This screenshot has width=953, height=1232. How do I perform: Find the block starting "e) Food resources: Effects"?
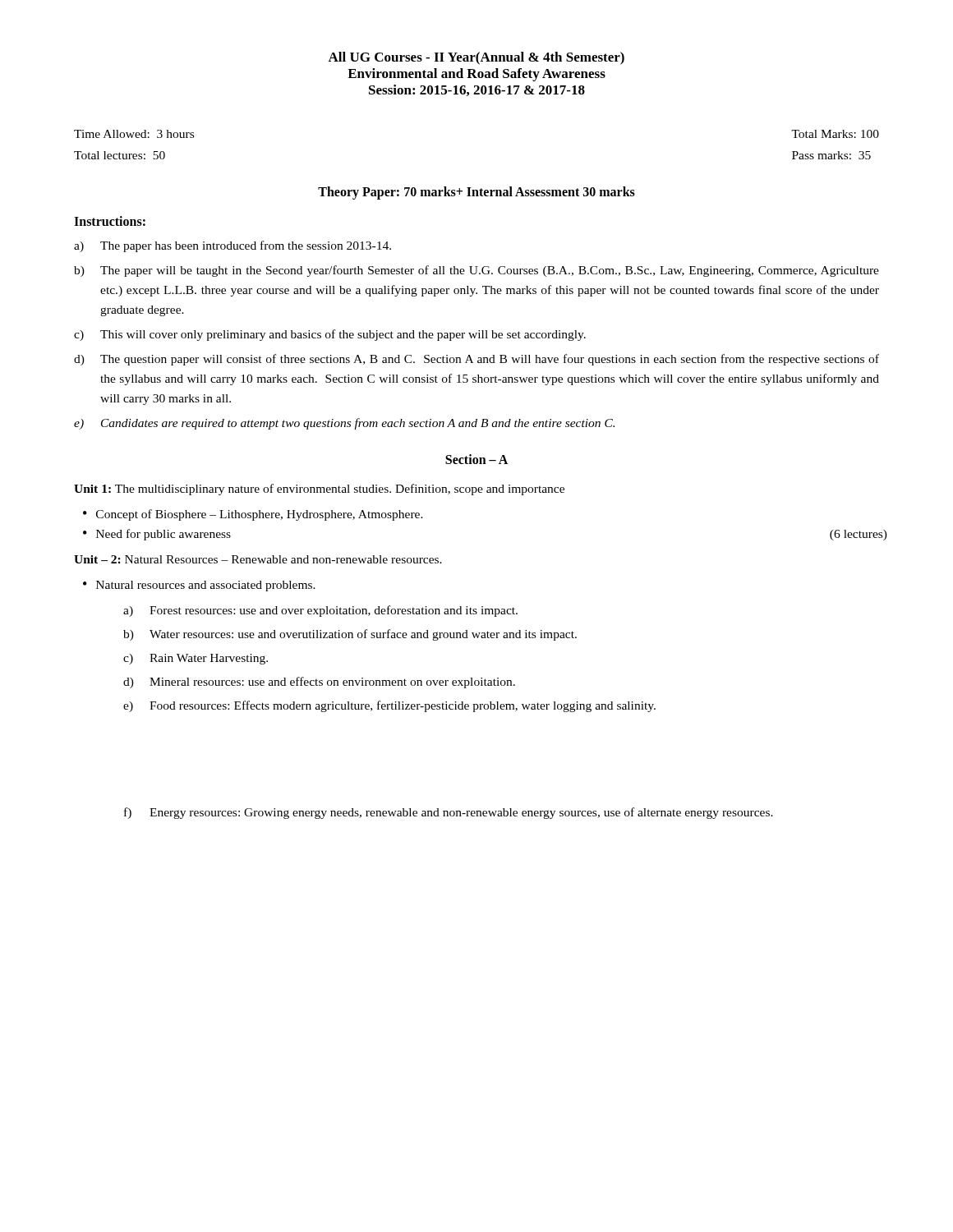[x=501, y=706]
